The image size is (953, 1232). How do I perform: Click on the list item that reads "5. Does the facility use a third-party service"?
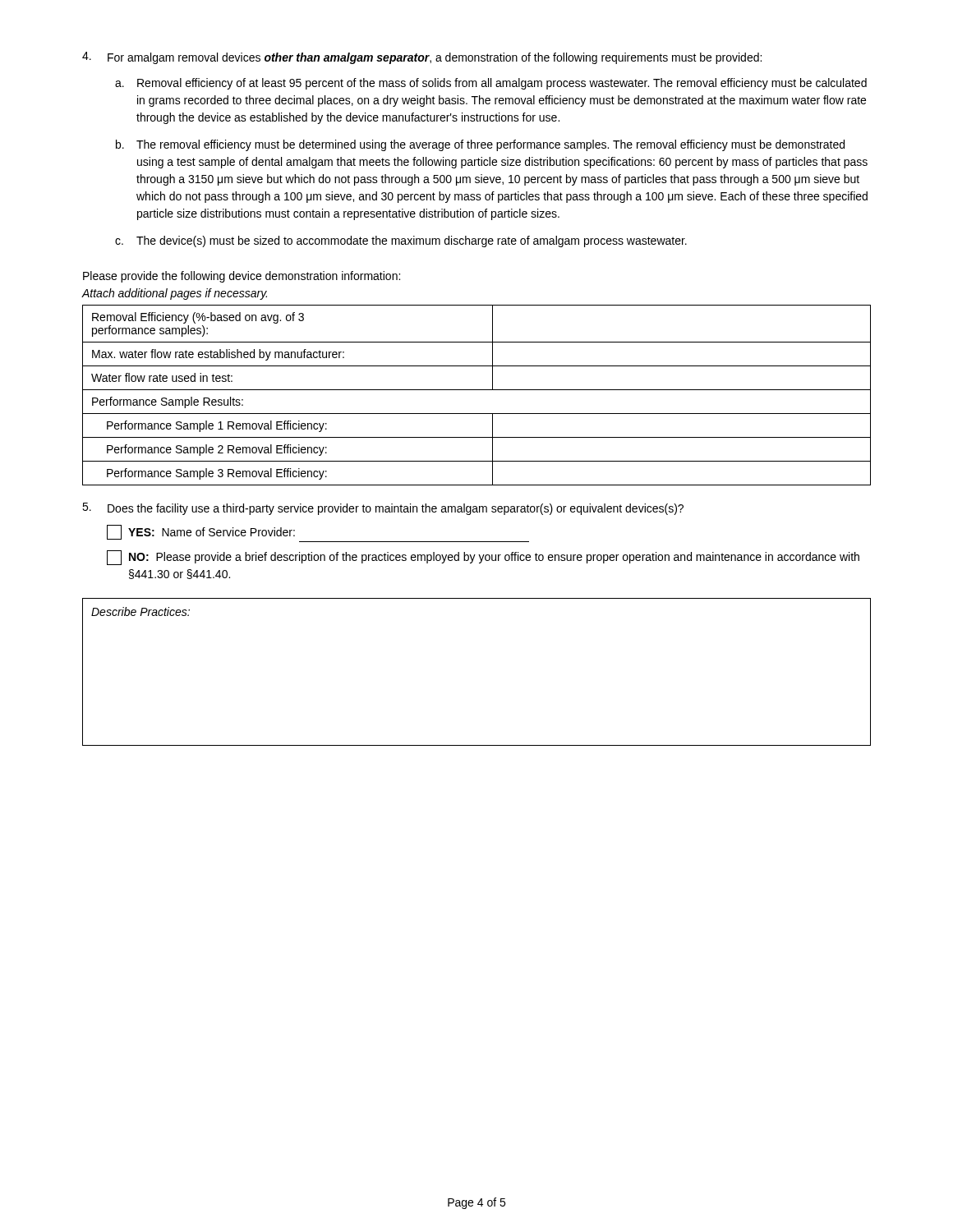[476, 544]
